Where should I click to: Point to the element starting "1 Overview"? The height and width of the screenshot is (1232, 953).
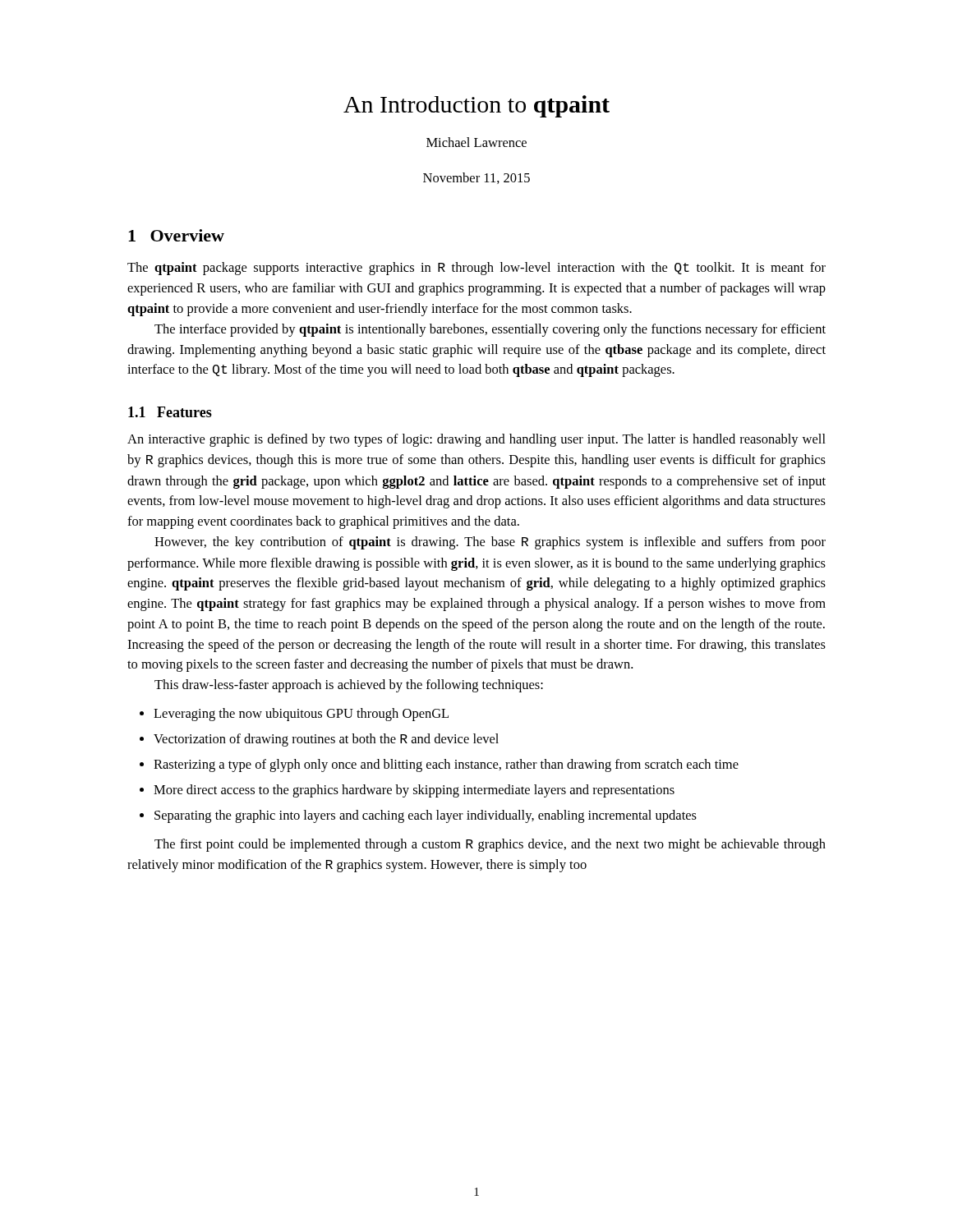tap(176, 235)
